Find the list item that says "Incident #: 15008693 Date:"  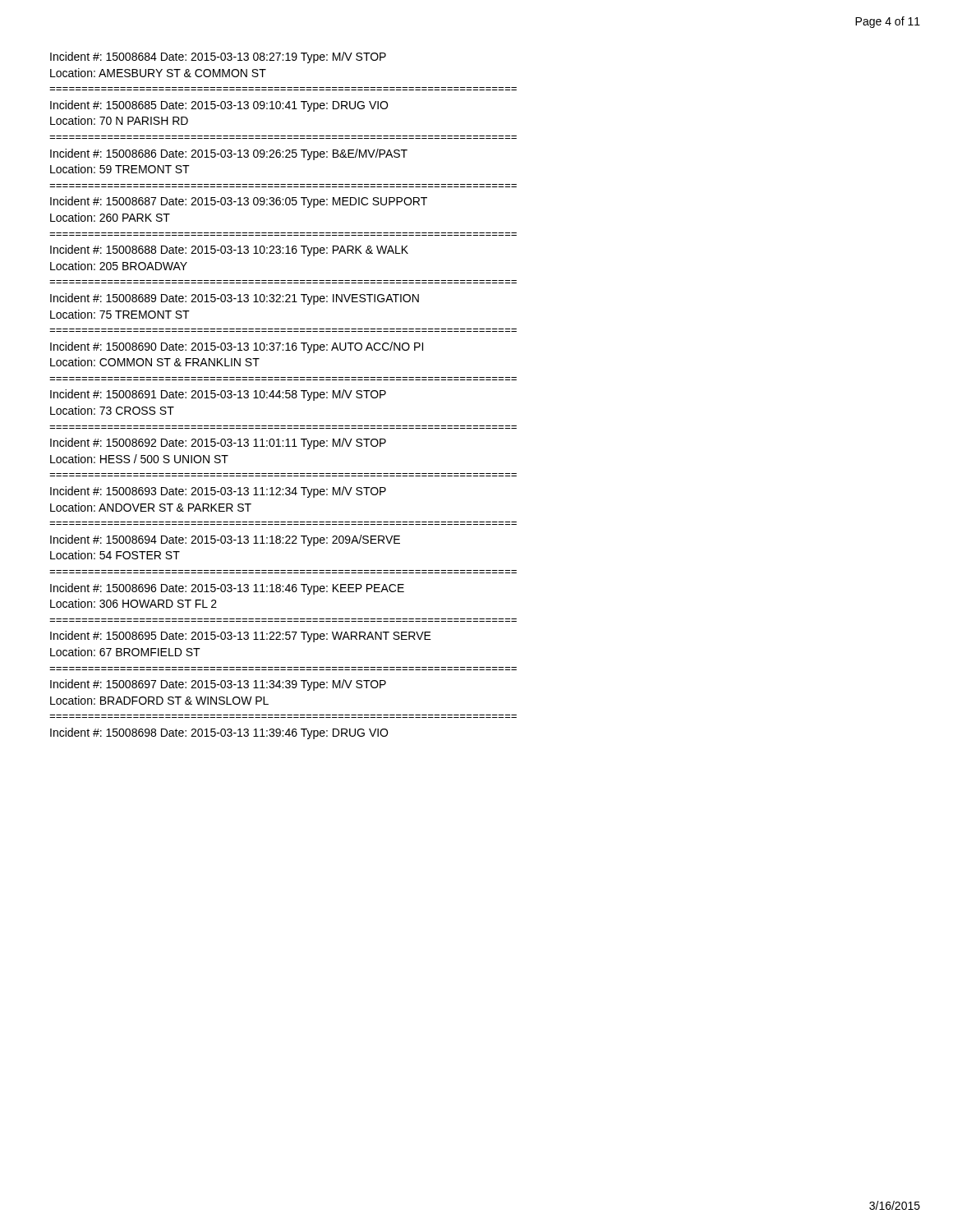[x=218, y=492]
